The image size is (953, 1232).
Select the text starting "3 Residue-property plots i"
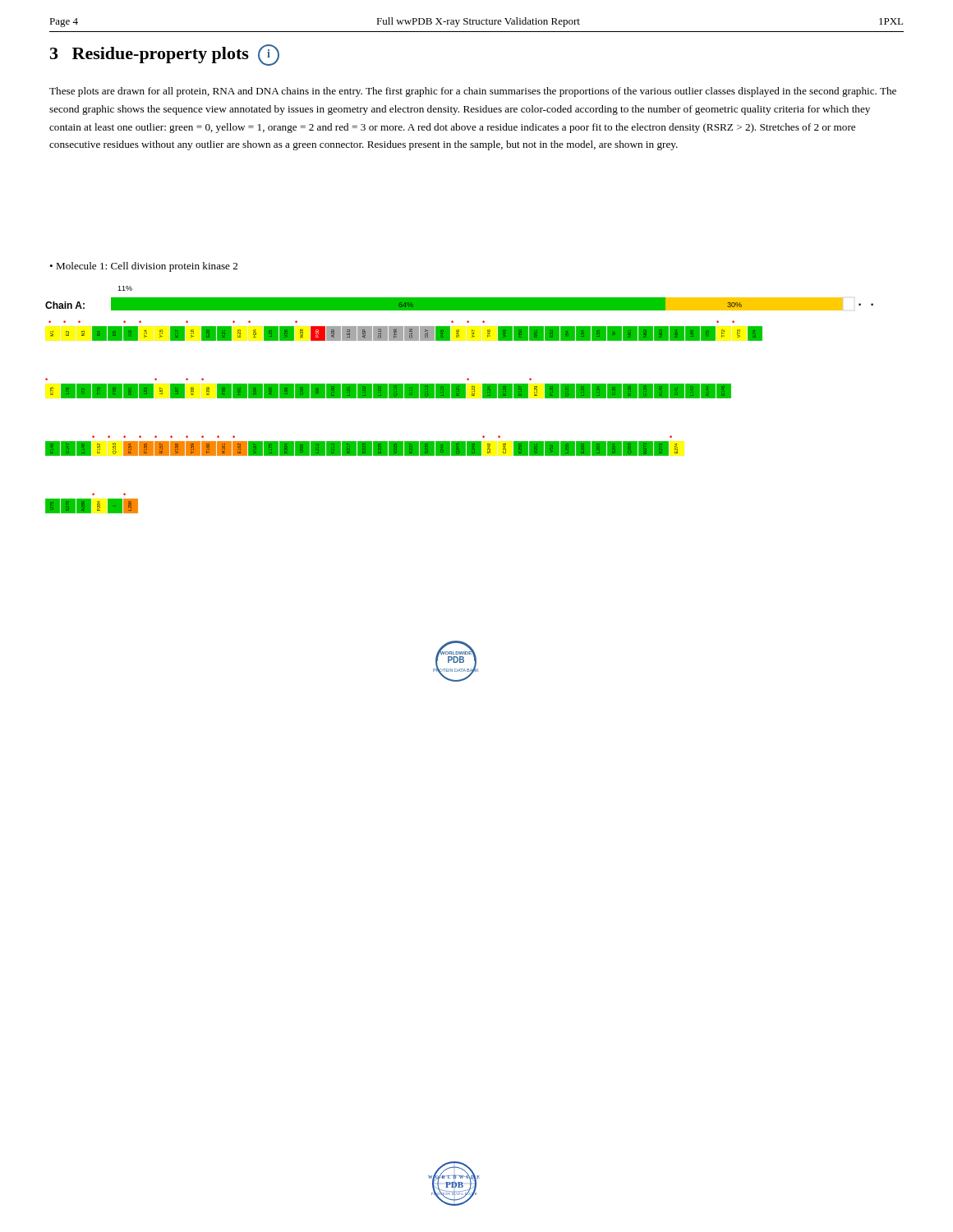pyautogui.click(x=164, y=54)
